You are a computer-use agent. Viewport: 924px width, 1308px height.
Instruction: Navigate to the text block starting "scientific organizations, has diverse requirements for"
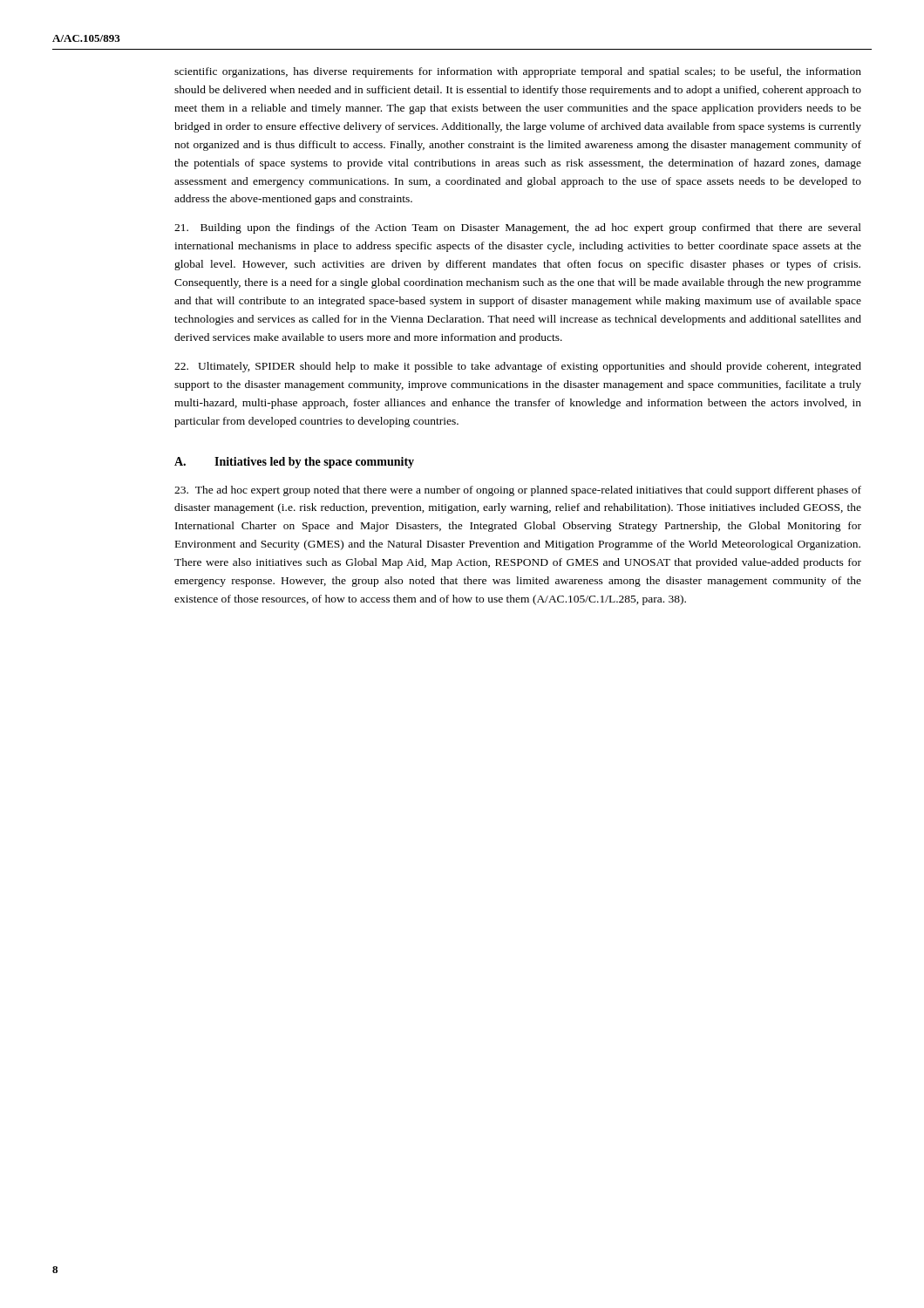coord(518,135)
